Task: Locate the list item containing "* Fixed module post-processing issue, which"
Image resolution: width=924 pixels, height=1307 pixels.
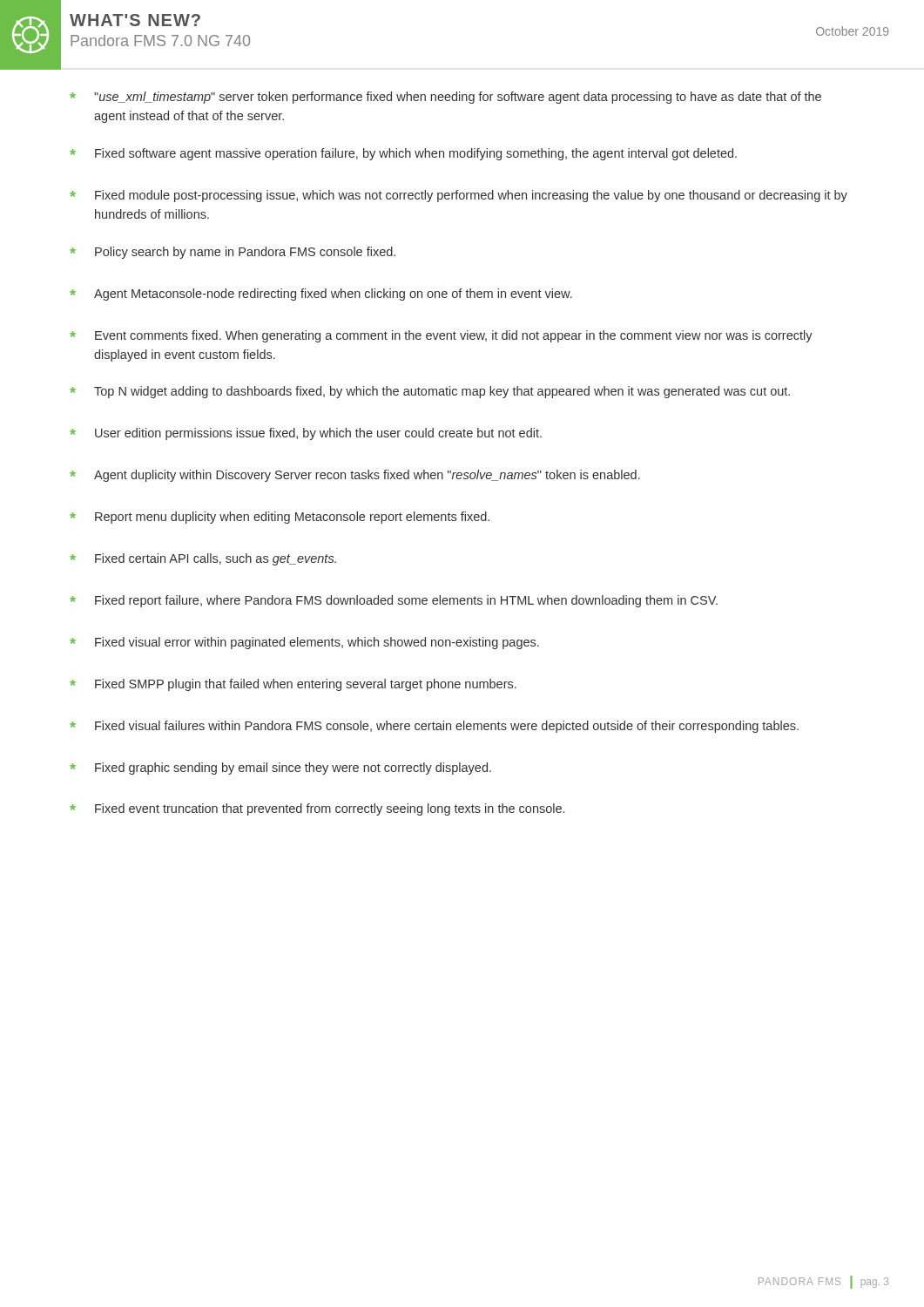Action: (462, 205)
